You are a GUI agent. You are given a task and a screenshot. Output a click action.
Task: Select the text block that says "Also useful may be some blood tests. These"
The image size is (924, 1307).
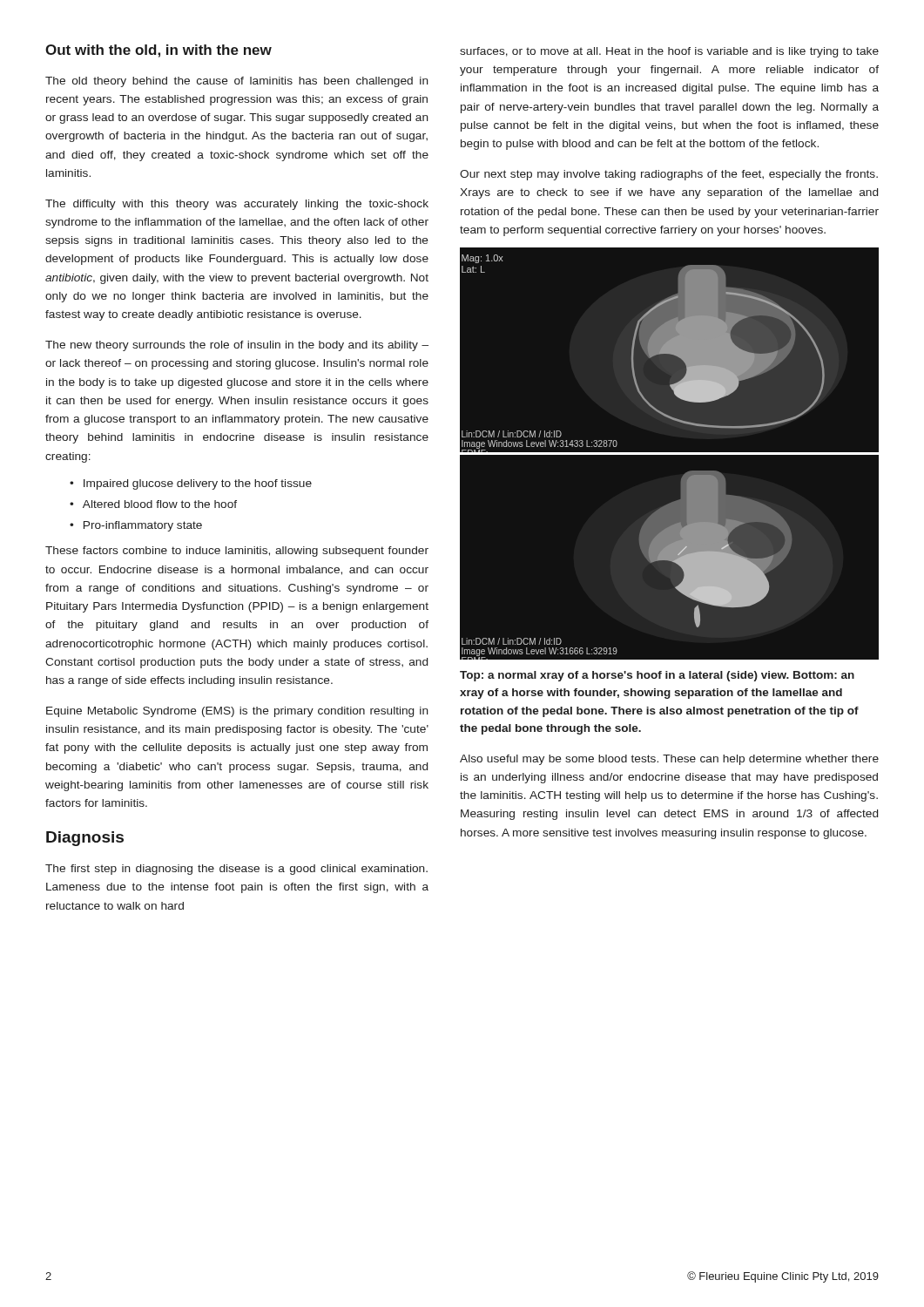pos(669,795)
